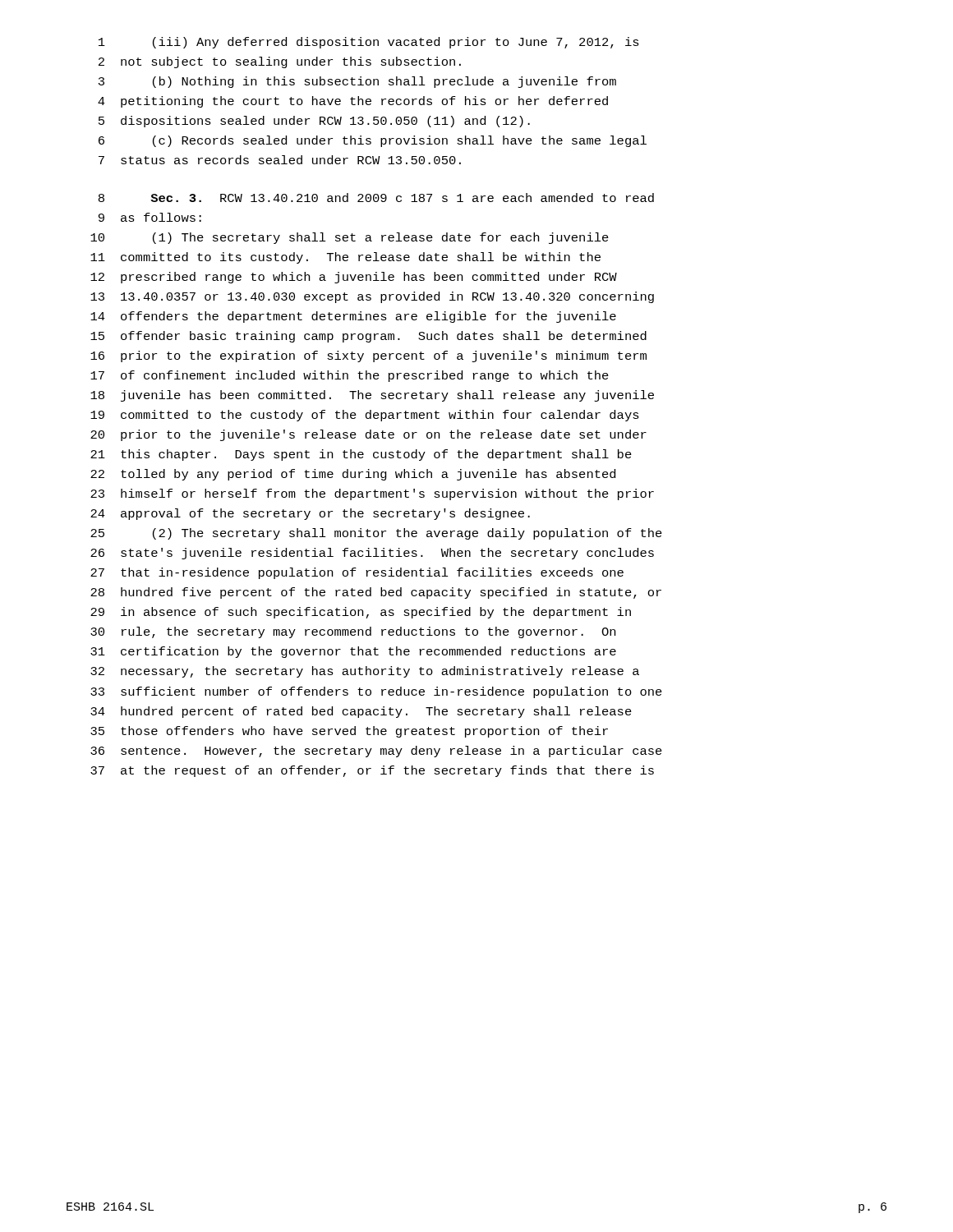Screen dimensions: 1232x953
Task: Point to the block starting "8 Sec. 3. RCW 13.40.210 and"
Action: point(476,199)
